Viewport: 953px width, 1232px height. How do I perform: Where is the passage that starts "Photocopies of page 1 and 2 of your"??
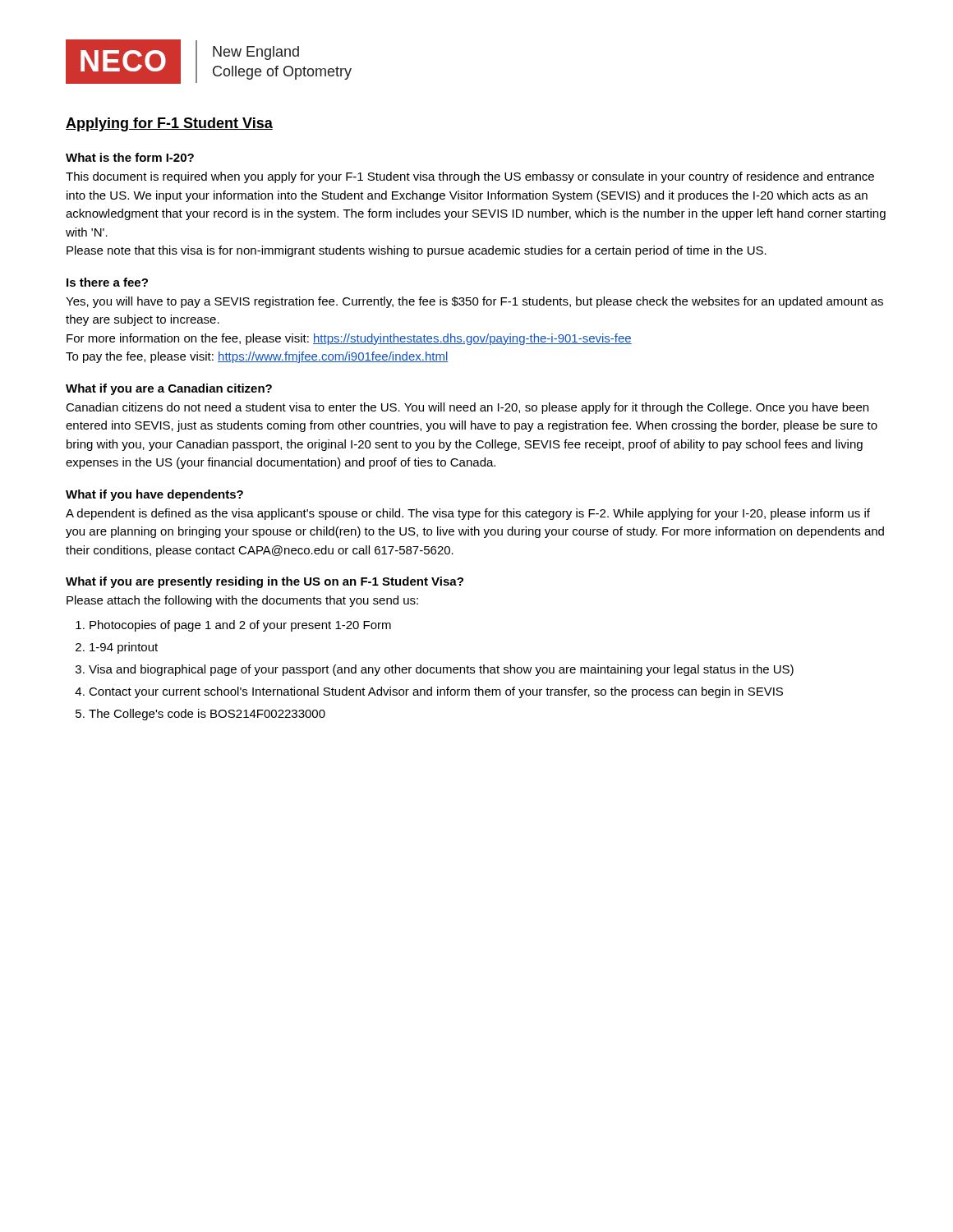click(240, 624)
